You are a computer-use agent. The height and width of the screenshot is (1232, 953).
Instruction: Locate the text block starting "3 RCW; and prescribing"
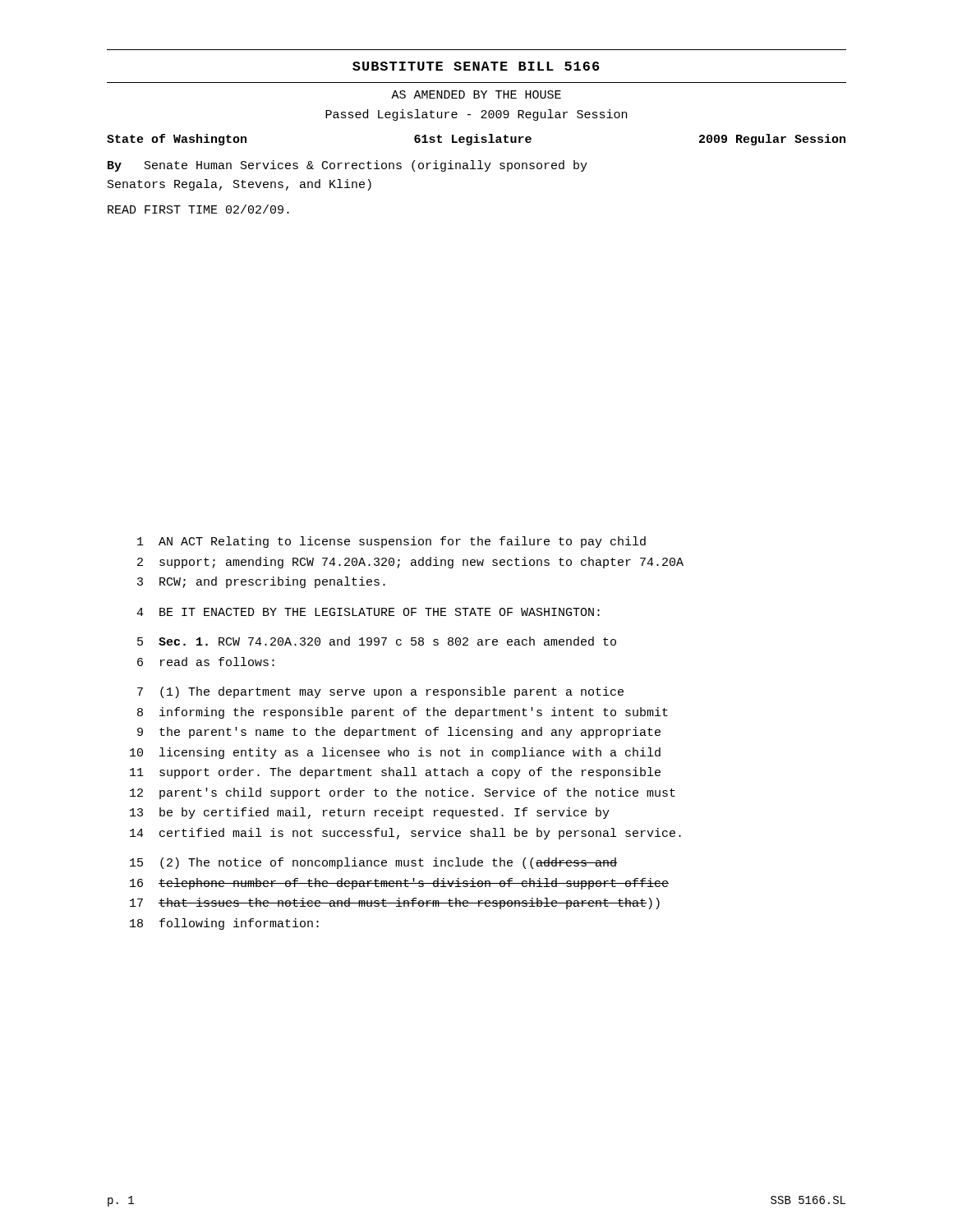261,582
